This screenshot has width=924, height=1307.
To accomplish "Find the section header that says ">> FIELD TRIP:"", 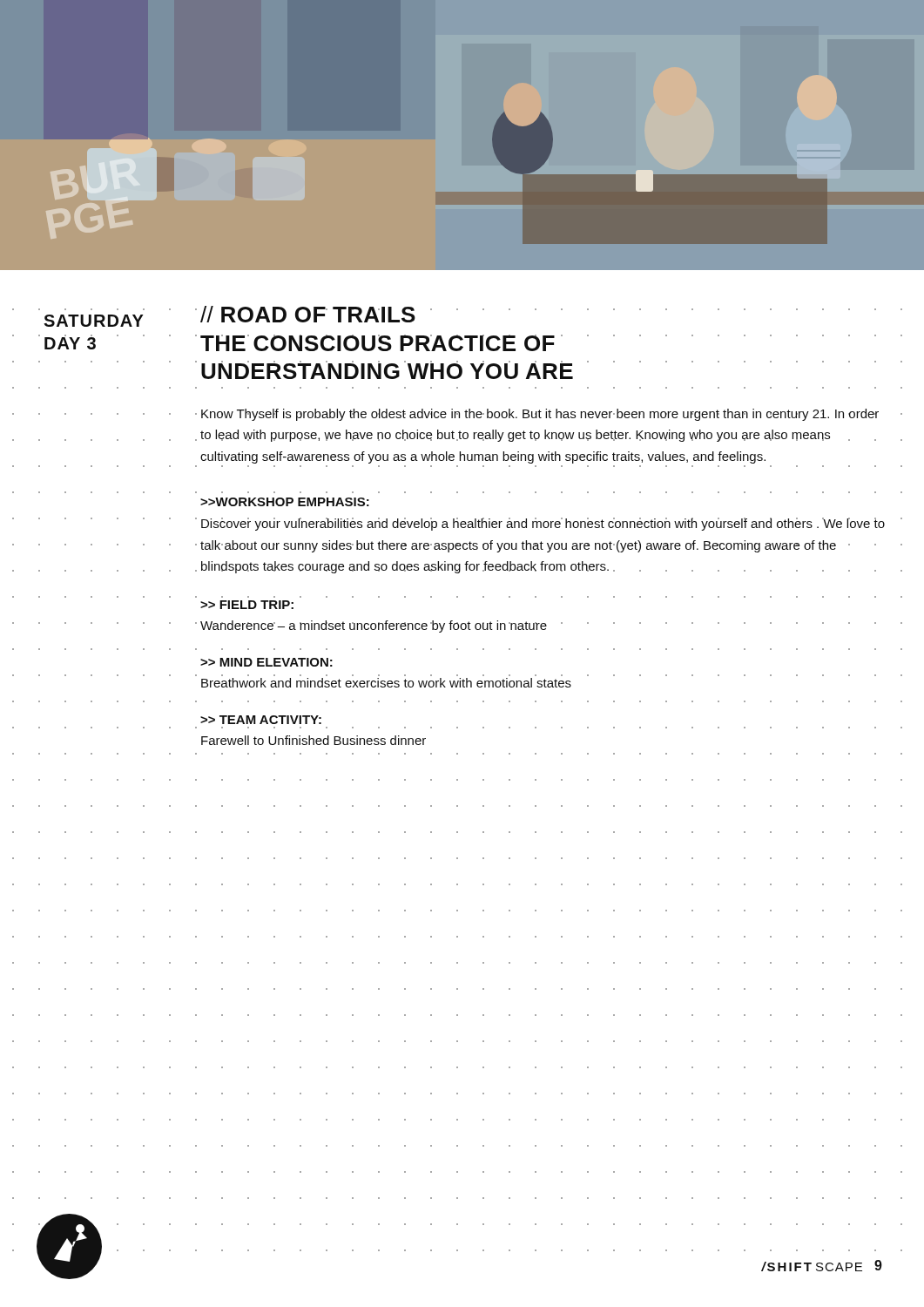I will pyautogui.click(x=247, y=604).
